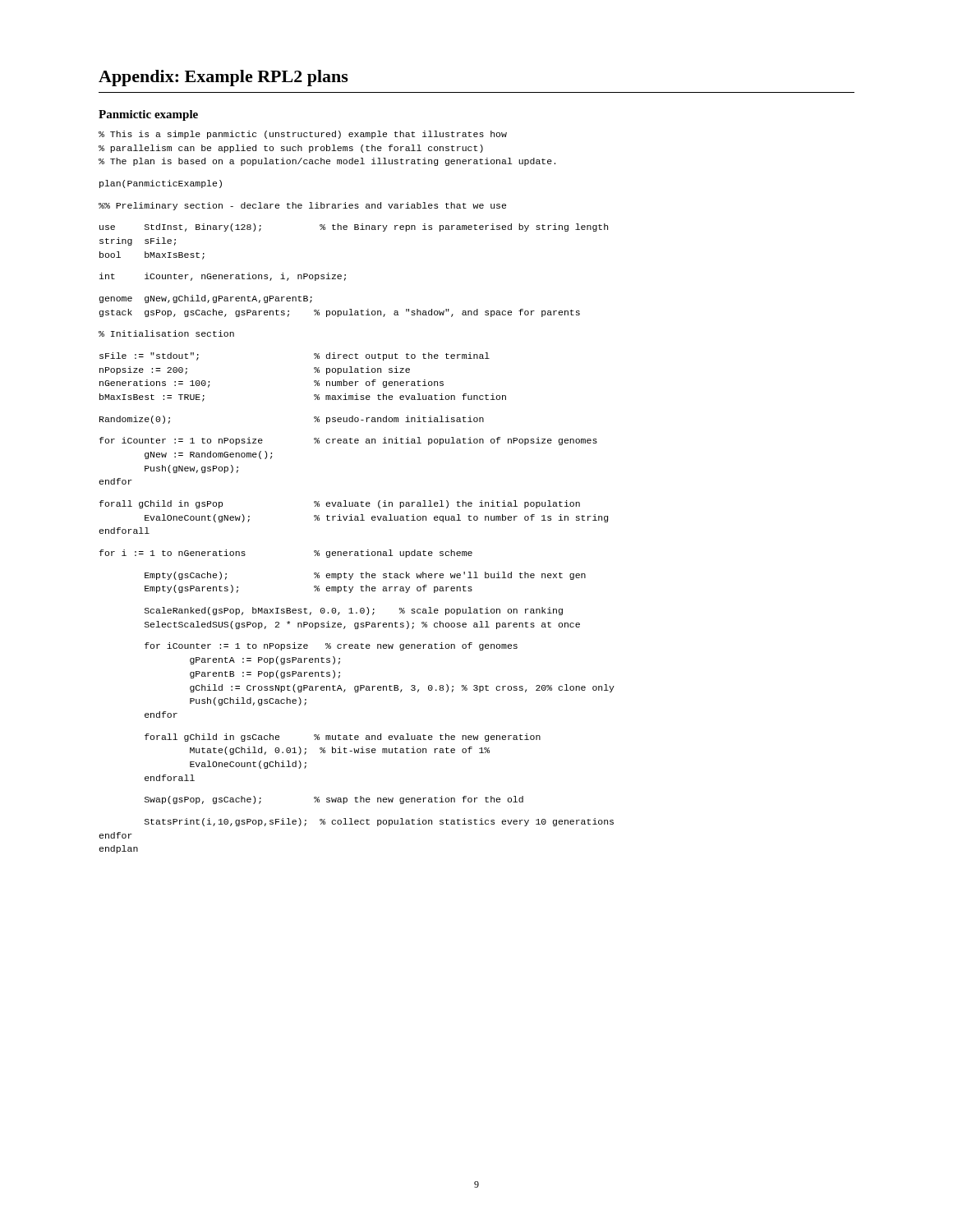Locate the text that says "% Initialisation section"
This screenshot has height=1232, width=953.
pos(166,333)
